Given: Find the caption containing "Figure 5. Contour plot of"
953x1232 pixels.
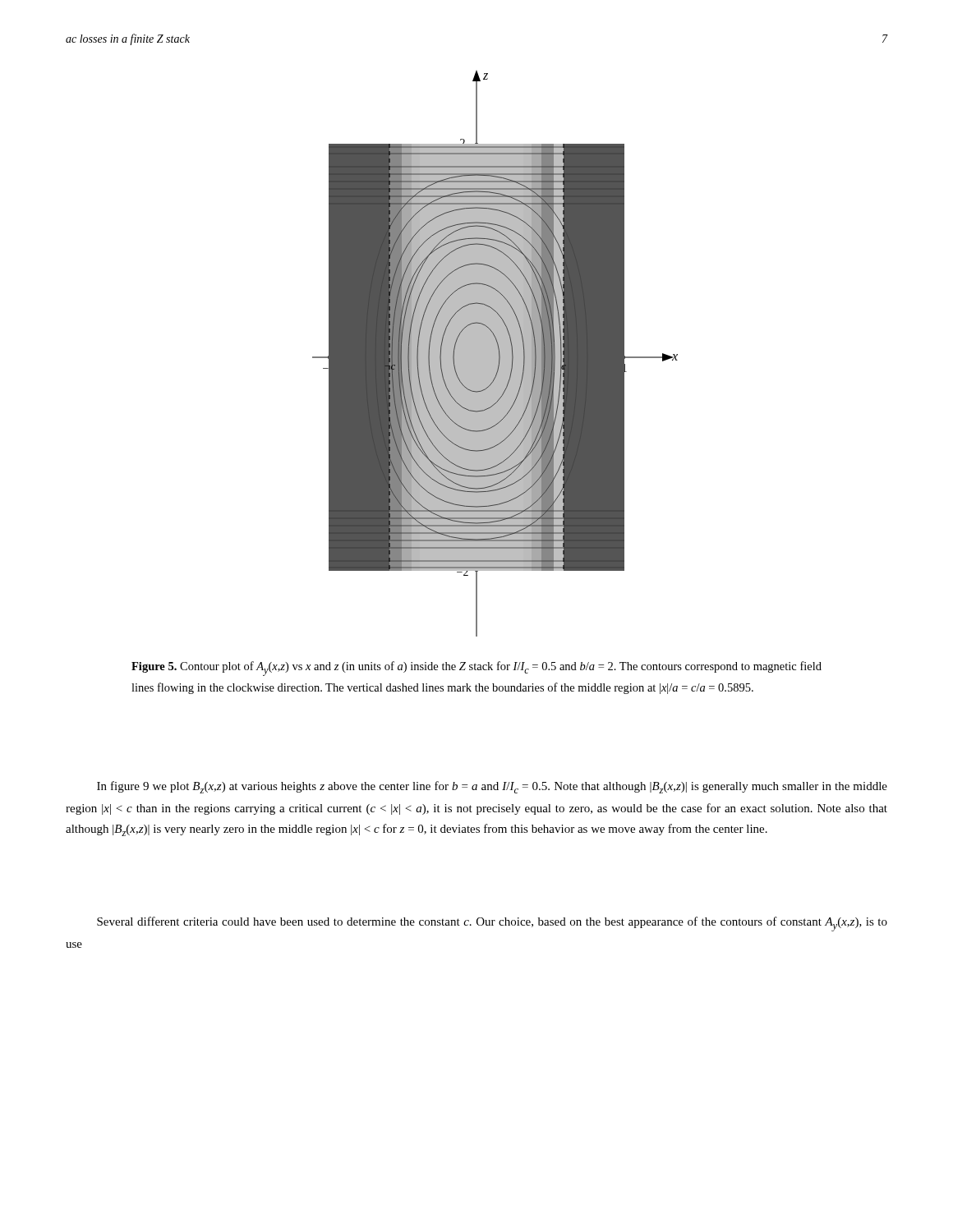Looking at the screenshot, I should point(476,677).
